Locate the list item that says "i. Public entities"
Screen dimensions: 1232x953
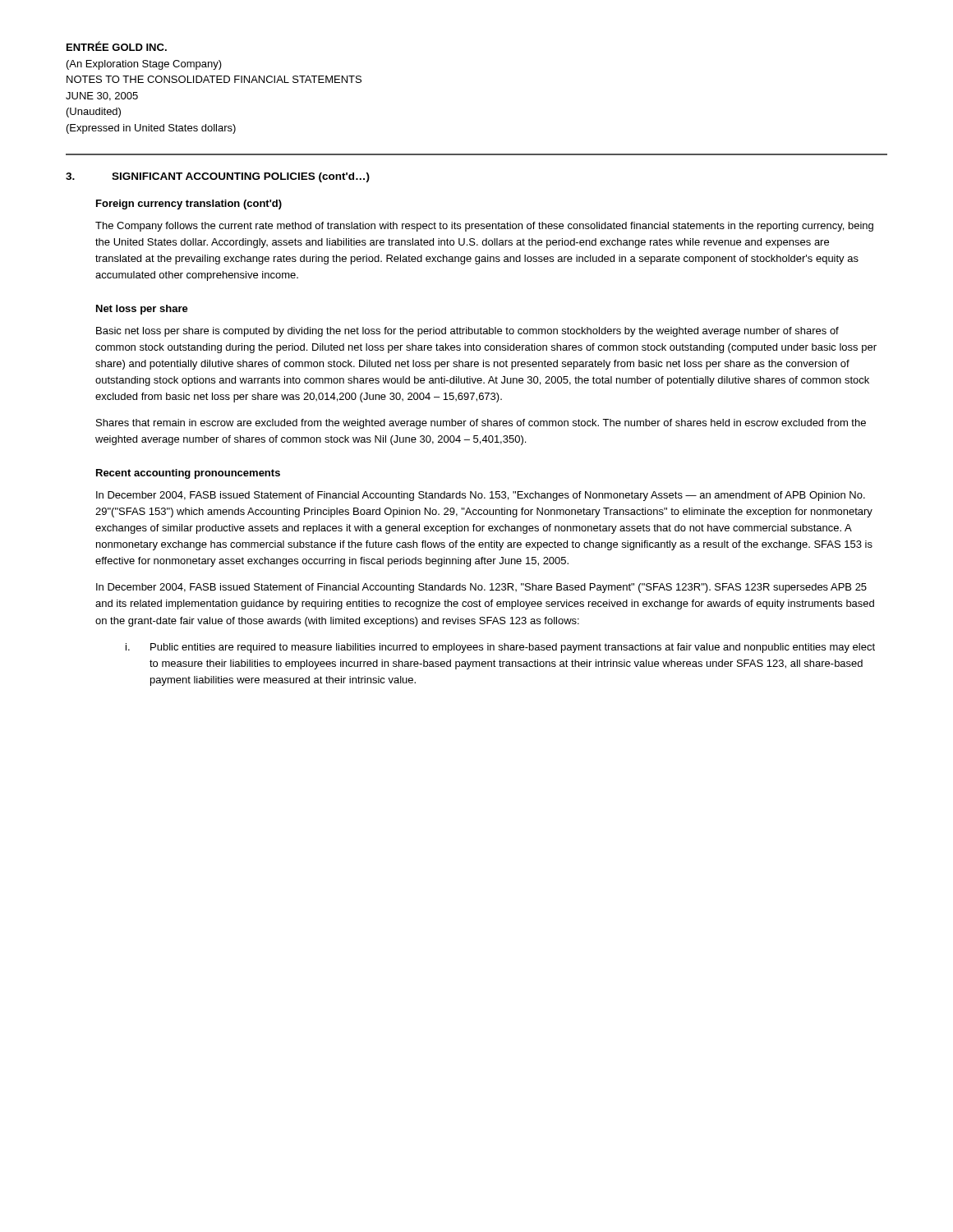click(502, 663)
